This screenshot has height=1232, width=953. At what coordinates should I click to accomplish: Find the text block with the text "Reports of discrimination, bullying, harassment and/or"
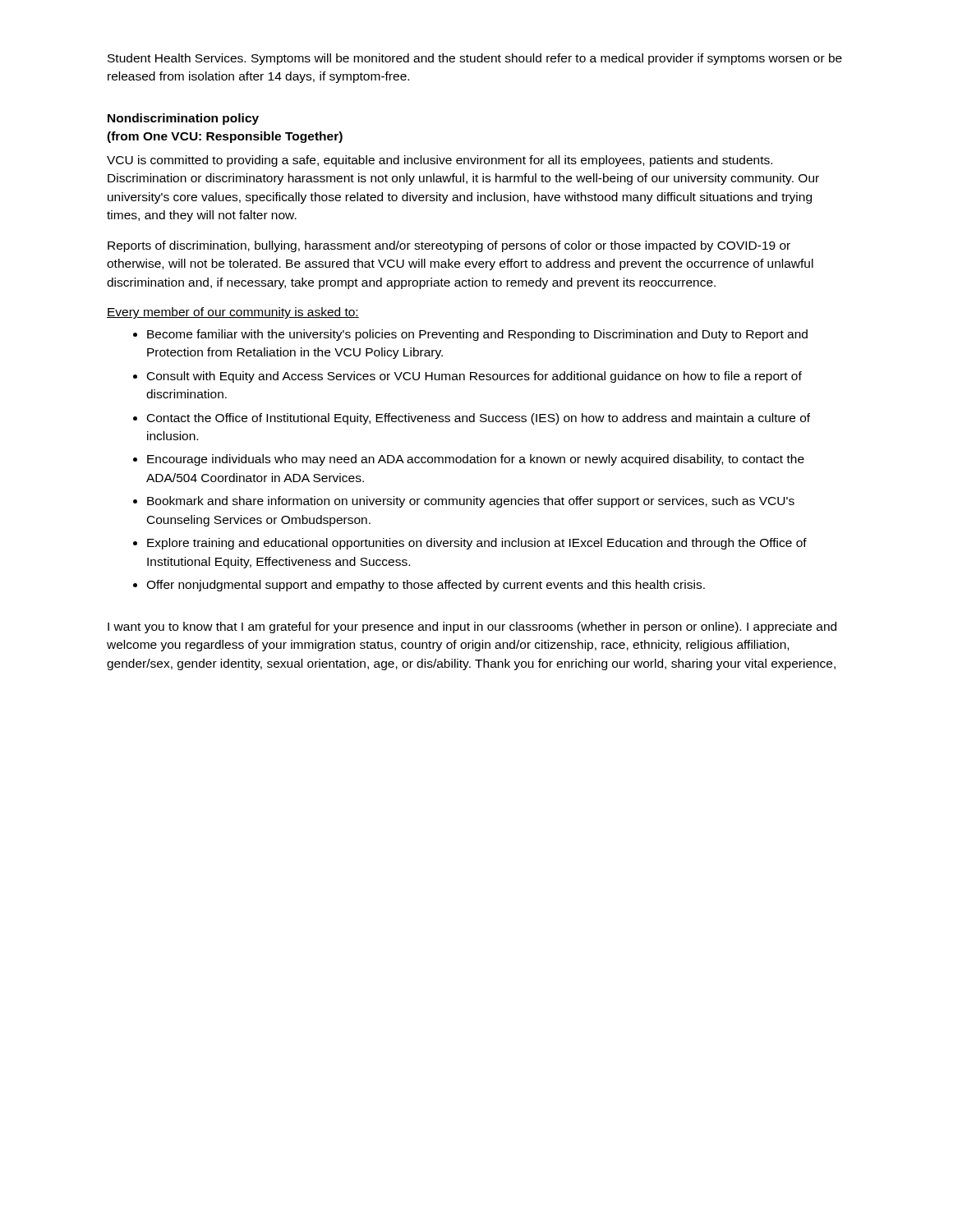[460, 263]
